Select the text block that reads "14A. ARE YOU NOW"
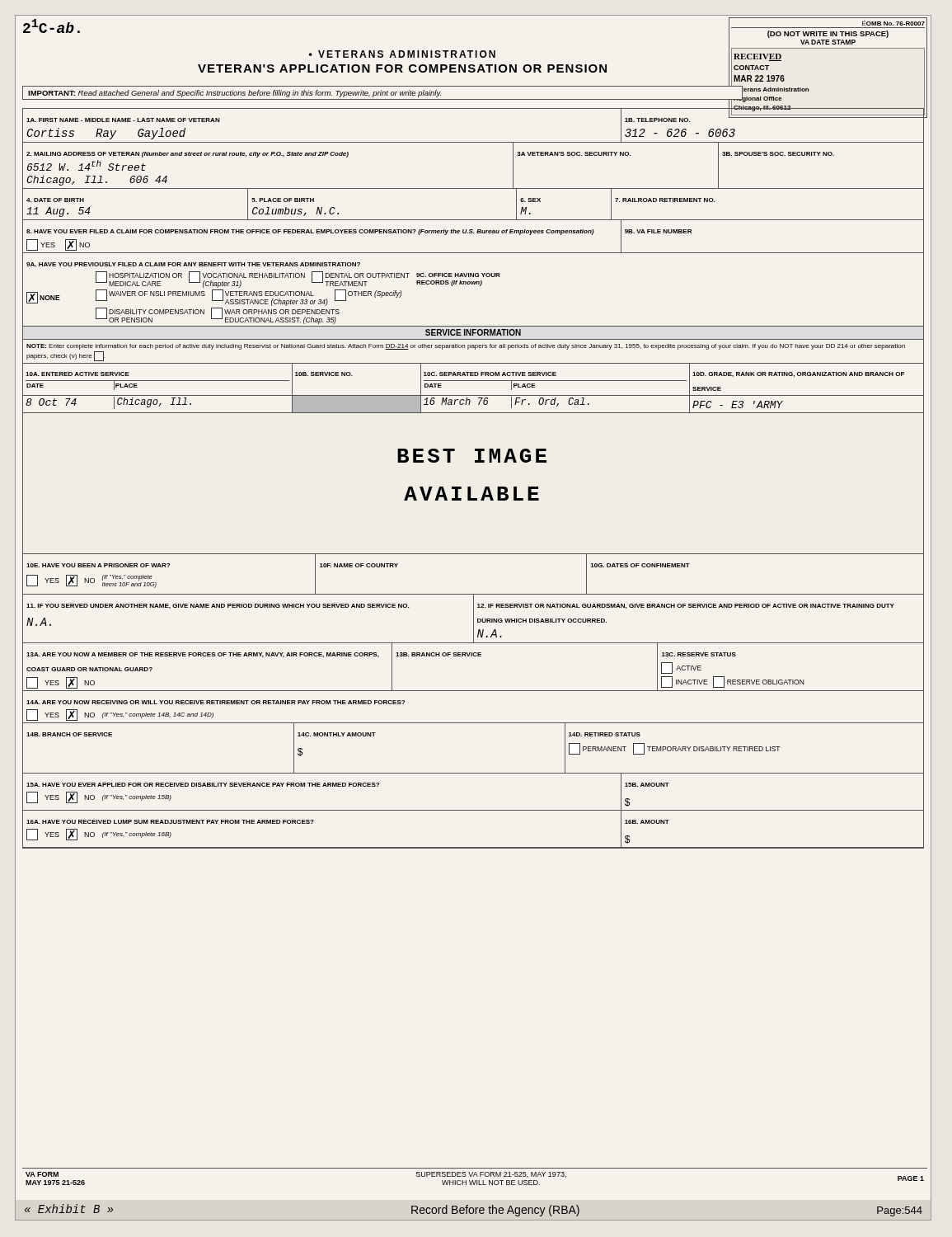This screenshot has width=952, height=1237. [x=216, y=702]
